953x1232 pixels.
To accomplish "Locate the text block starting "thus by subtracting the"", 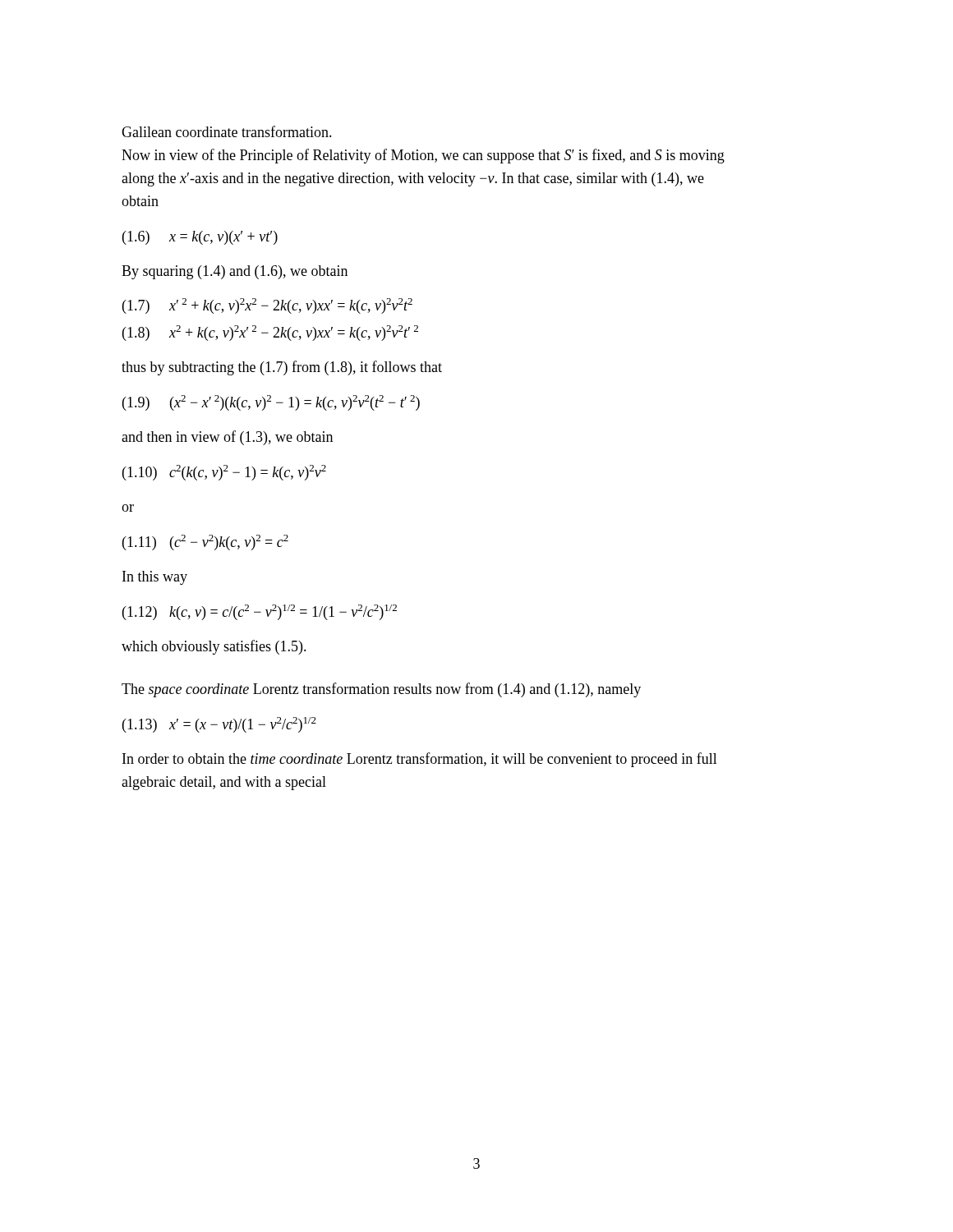I will (x=282, y=368).
